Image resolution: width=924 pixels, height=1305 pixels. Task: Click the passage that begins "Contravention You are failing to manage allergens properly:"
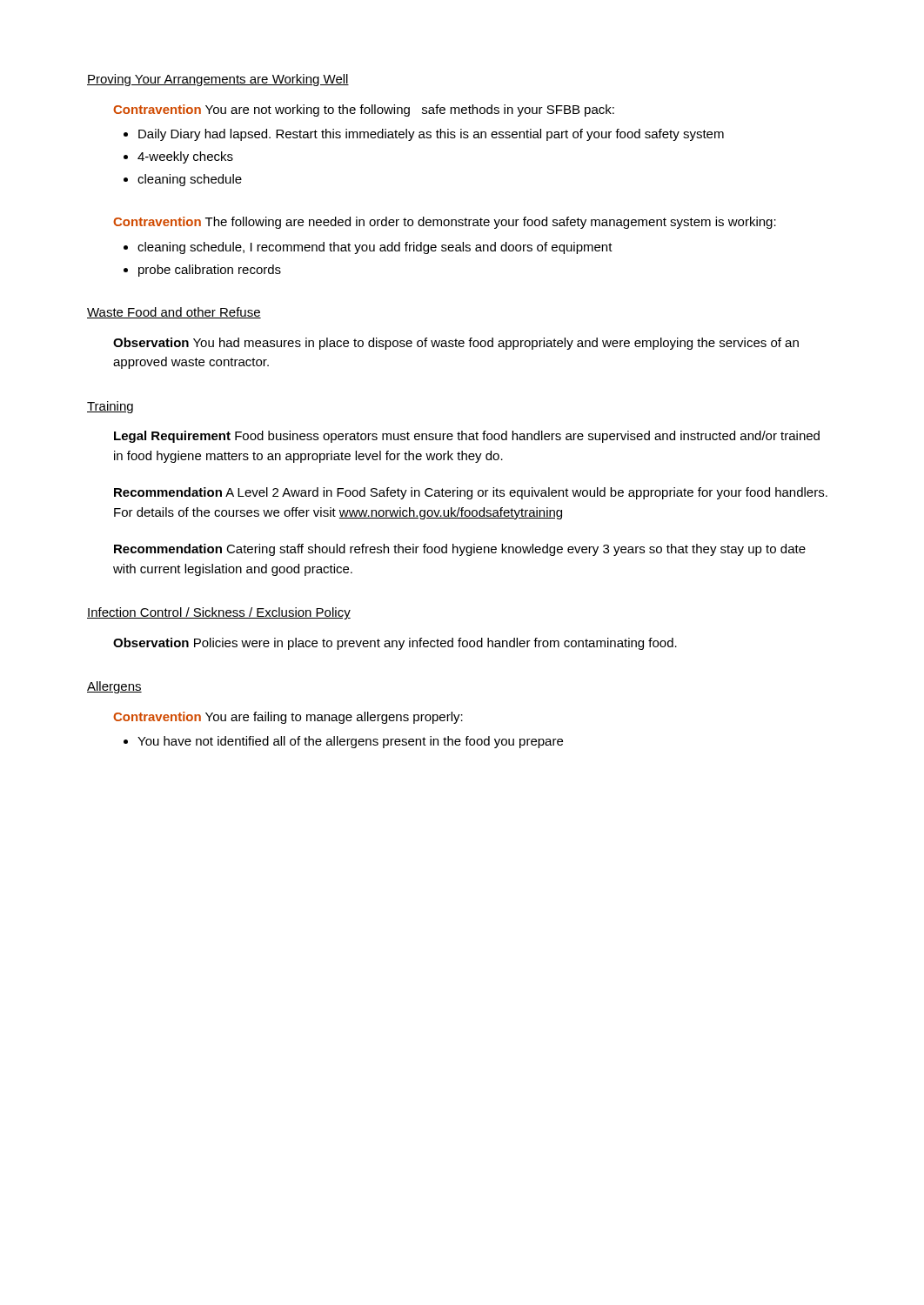coord(471,729)
